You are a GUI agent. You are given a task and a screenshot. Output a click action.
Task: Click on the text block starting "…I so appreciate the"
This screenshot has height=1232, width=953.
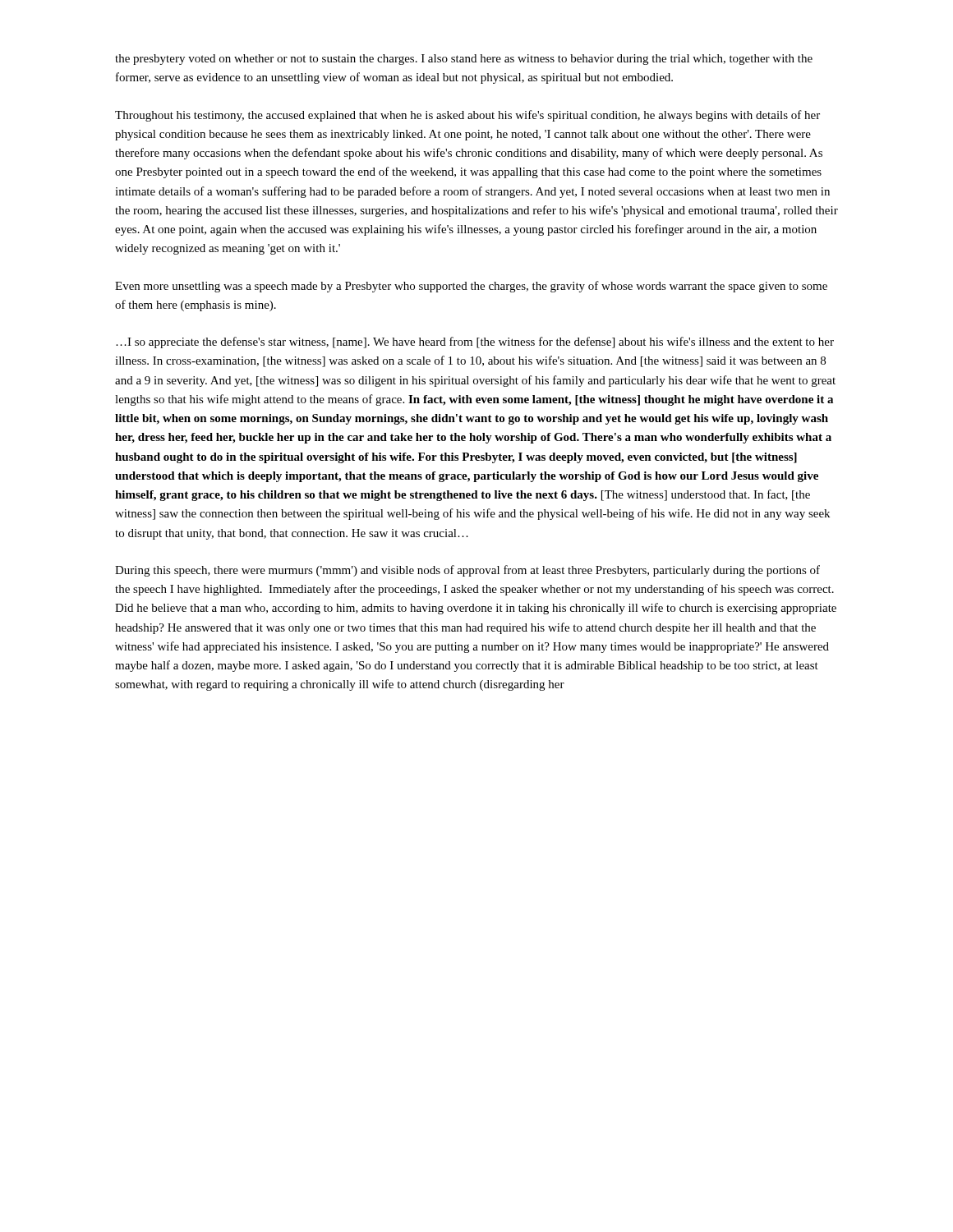click(x=476, y=438)
